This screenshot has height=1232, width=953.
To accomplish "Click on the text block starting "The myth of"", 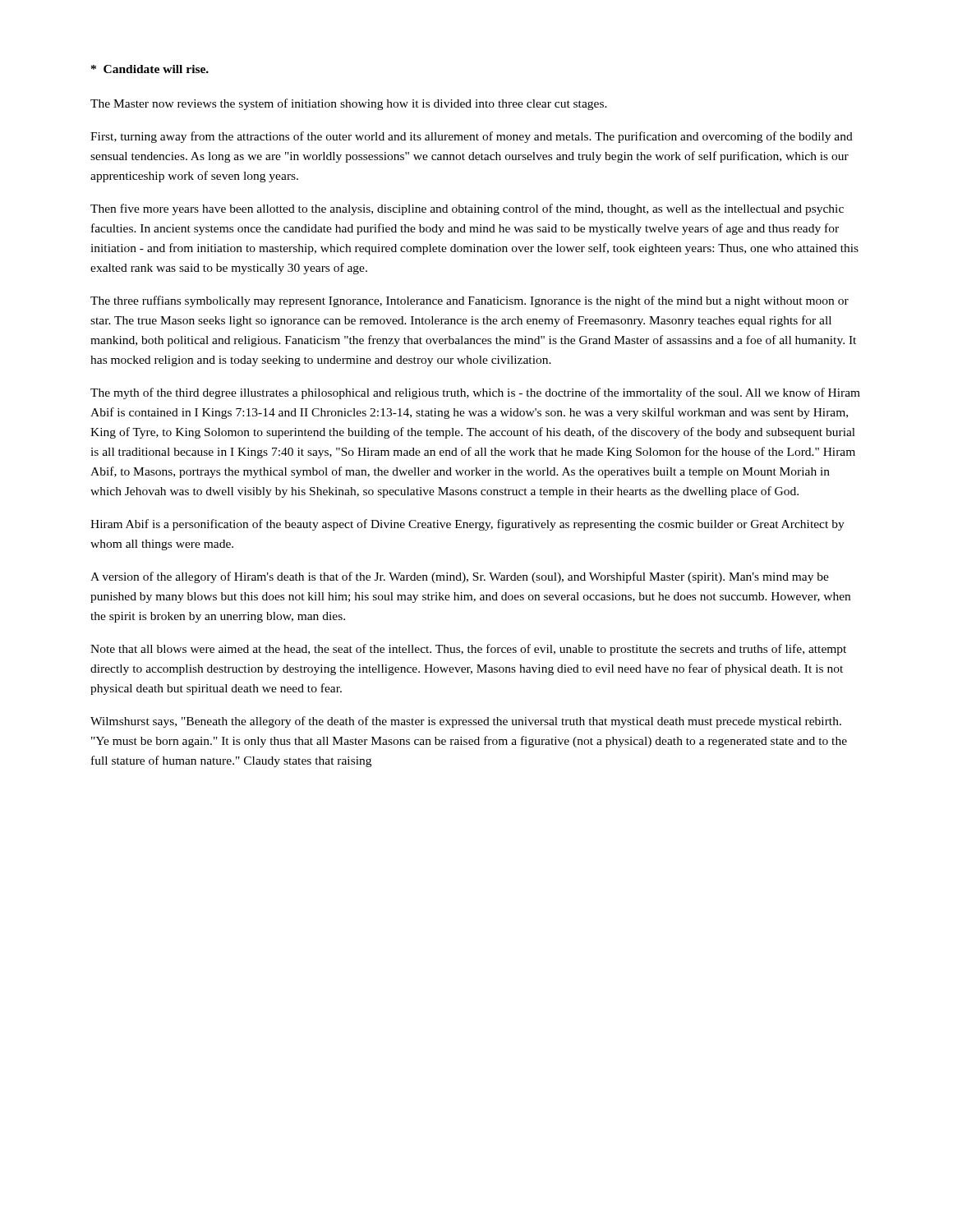I will pyautogui.click(x=476, y=442).
